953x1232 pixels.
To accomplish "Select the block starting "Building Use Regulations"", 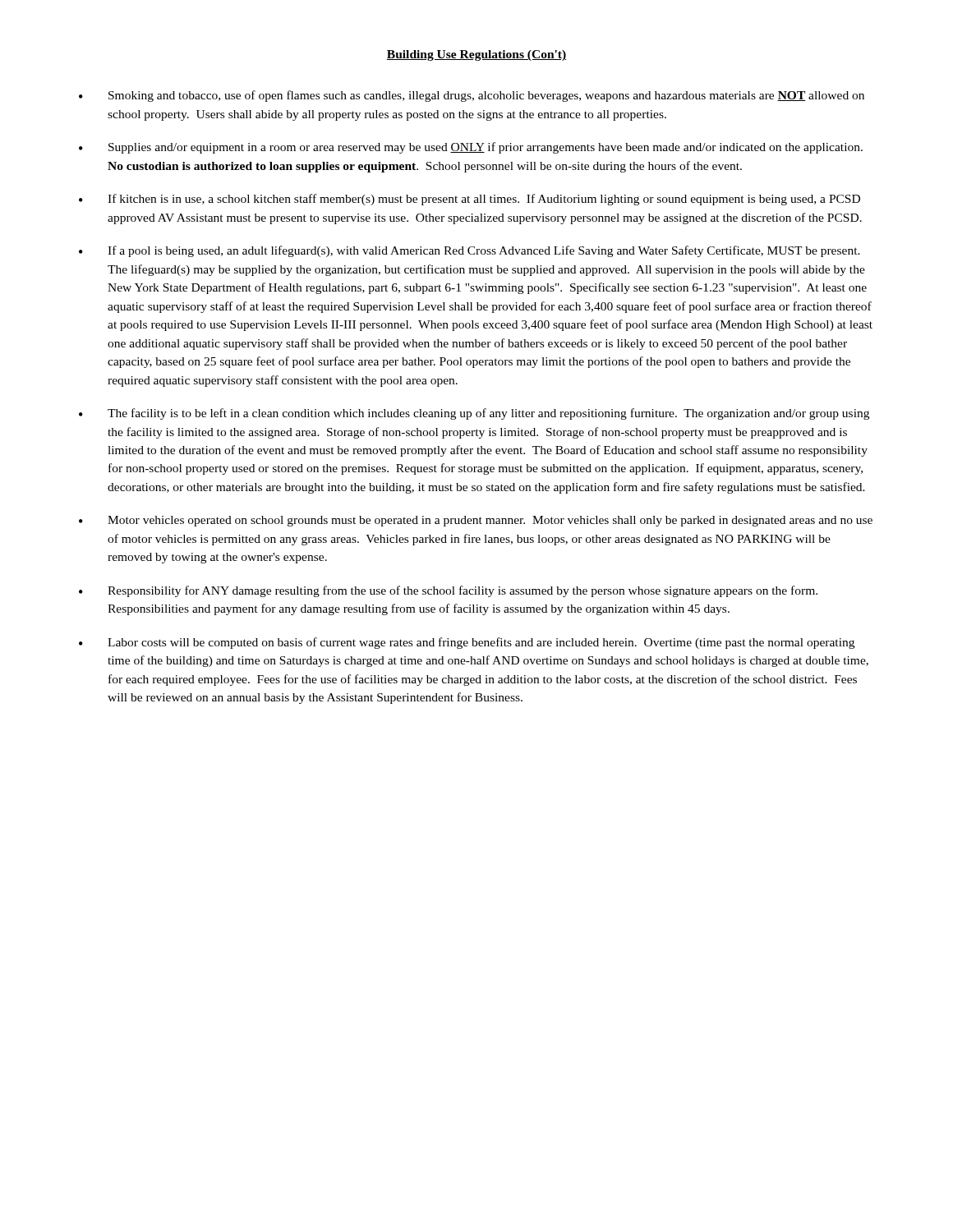I will click(476, 54).
